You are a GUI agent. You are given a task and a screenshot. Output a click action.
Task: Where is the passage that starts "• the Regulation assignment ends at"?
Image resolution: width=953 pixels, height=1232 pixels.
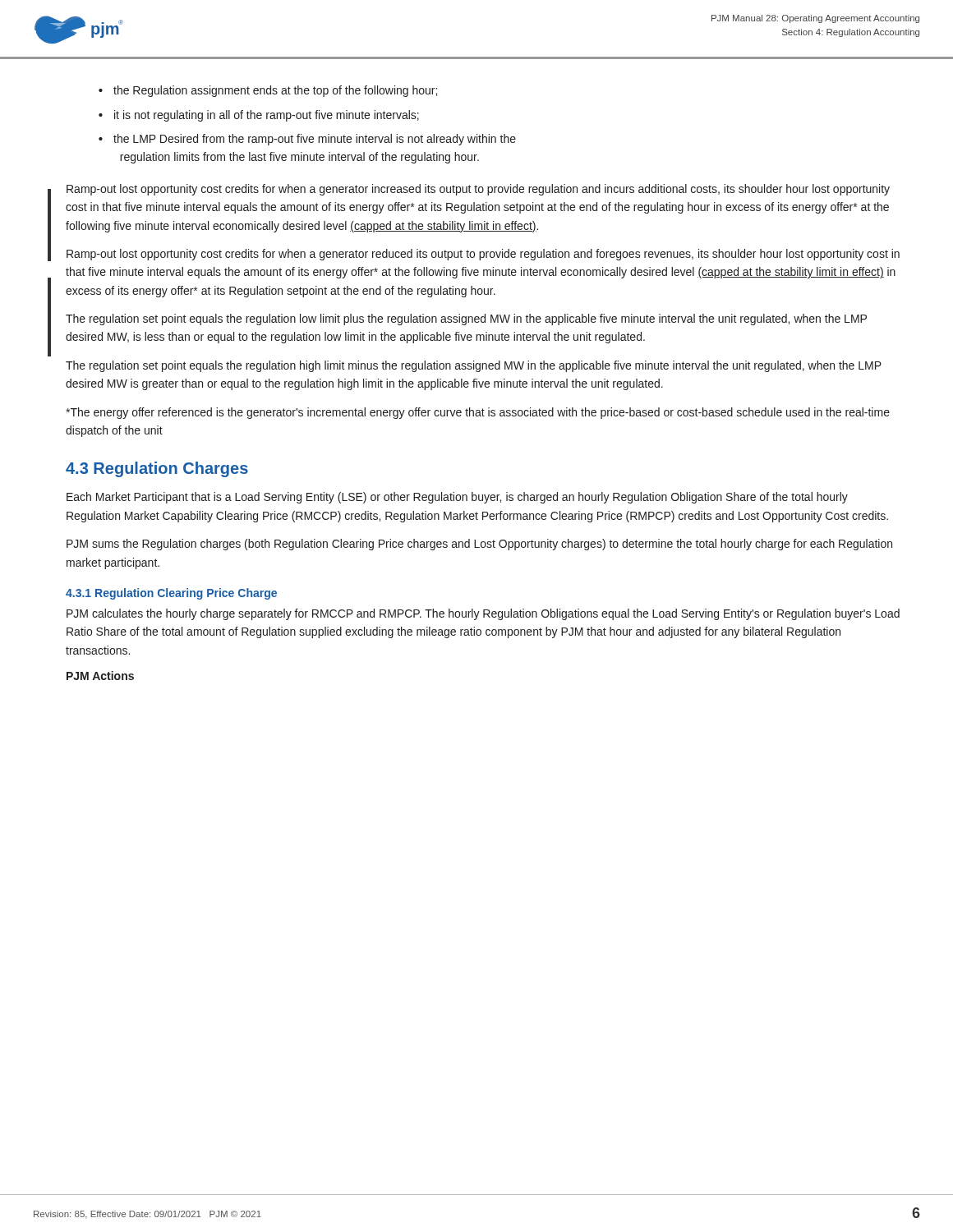click(x=268, y=91)
